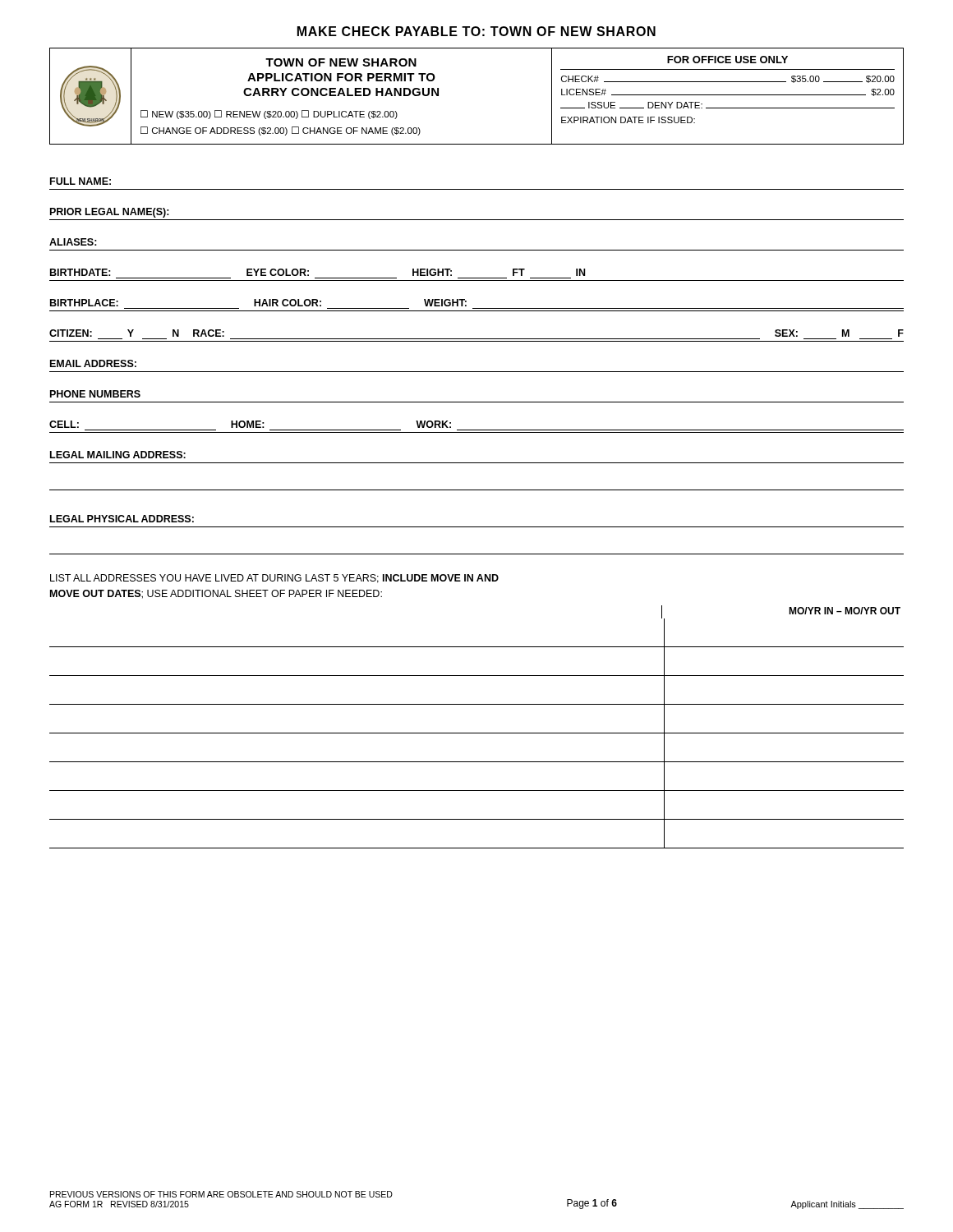Select the text starting "LEGAL MAILING ADDRESS:"

[118, 455]
